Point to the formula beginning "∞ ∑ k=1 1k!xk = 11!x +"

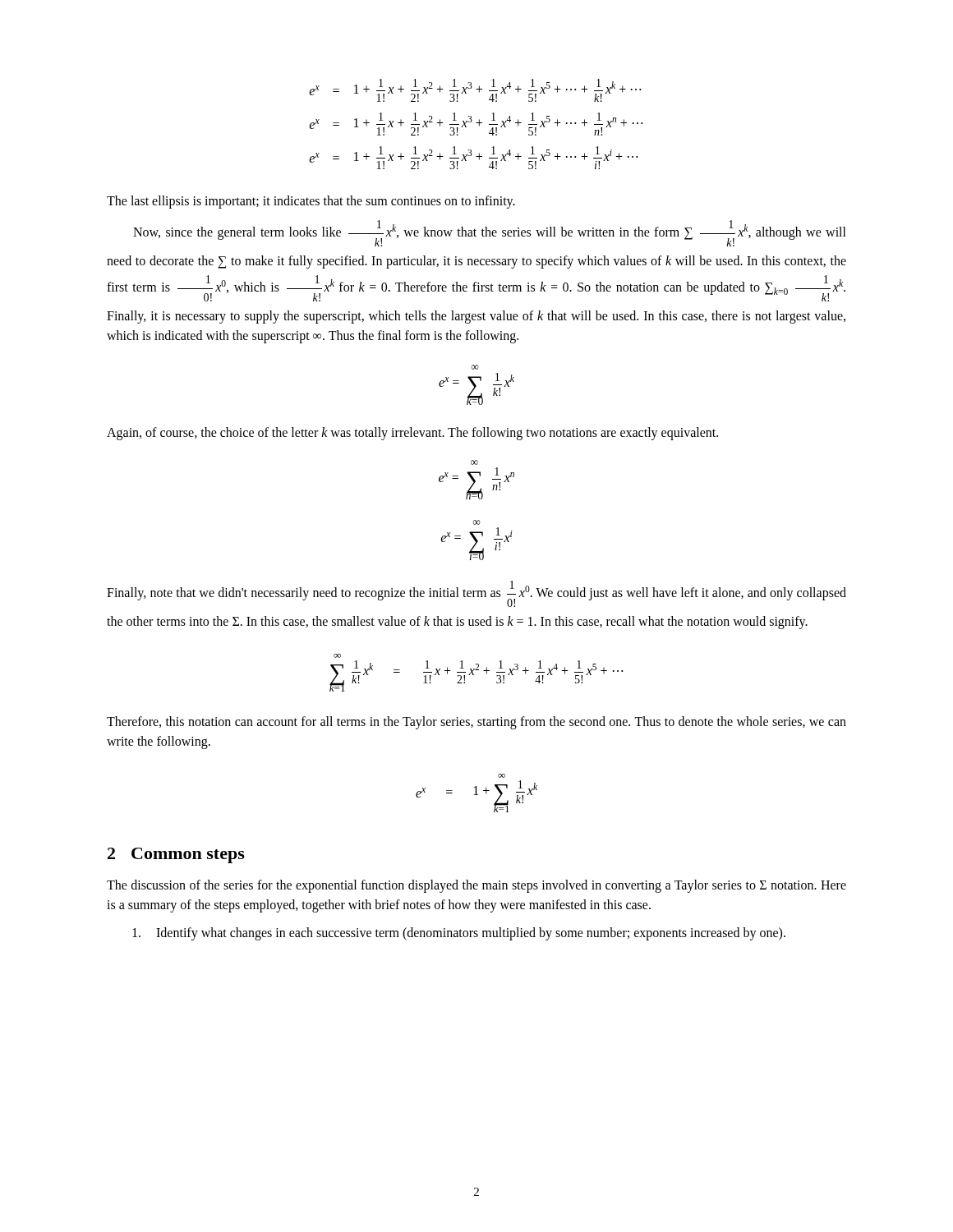(476, 672)
